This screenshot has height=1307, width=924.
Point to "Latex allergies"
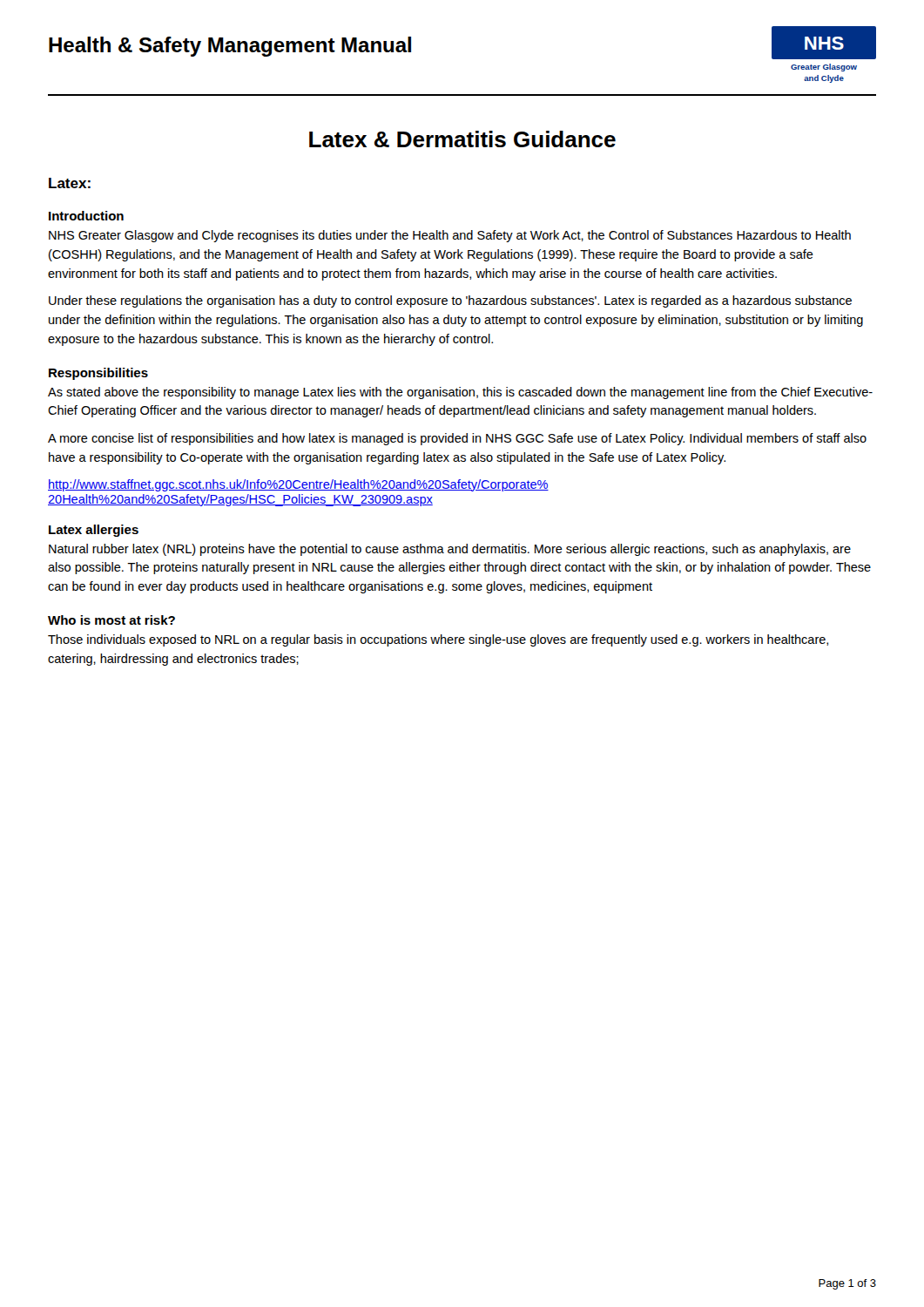(93, 529)
